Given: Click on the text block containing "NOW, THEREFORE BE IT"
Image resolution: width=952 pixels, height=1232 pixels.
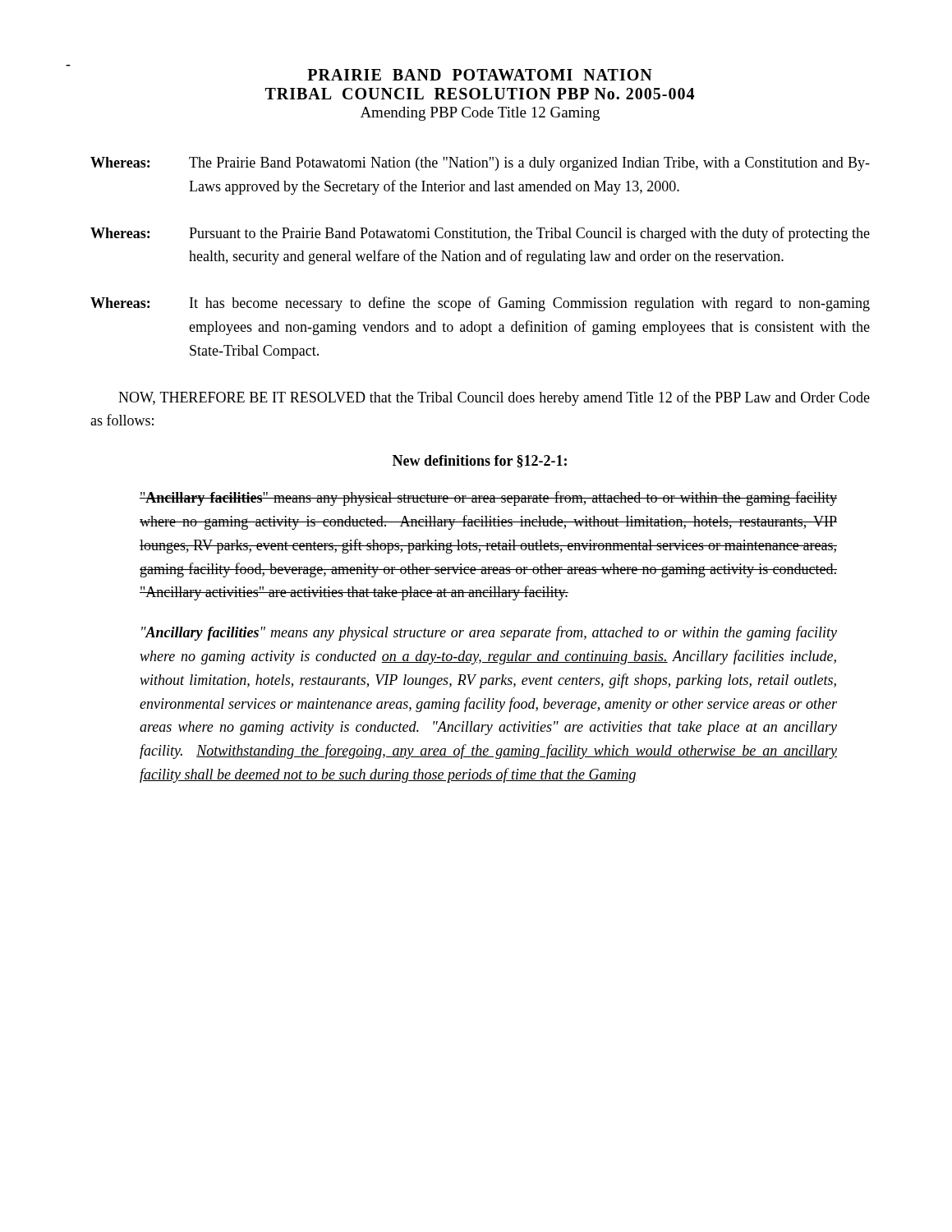Looking at the screenshot, I should pos(480,409).
